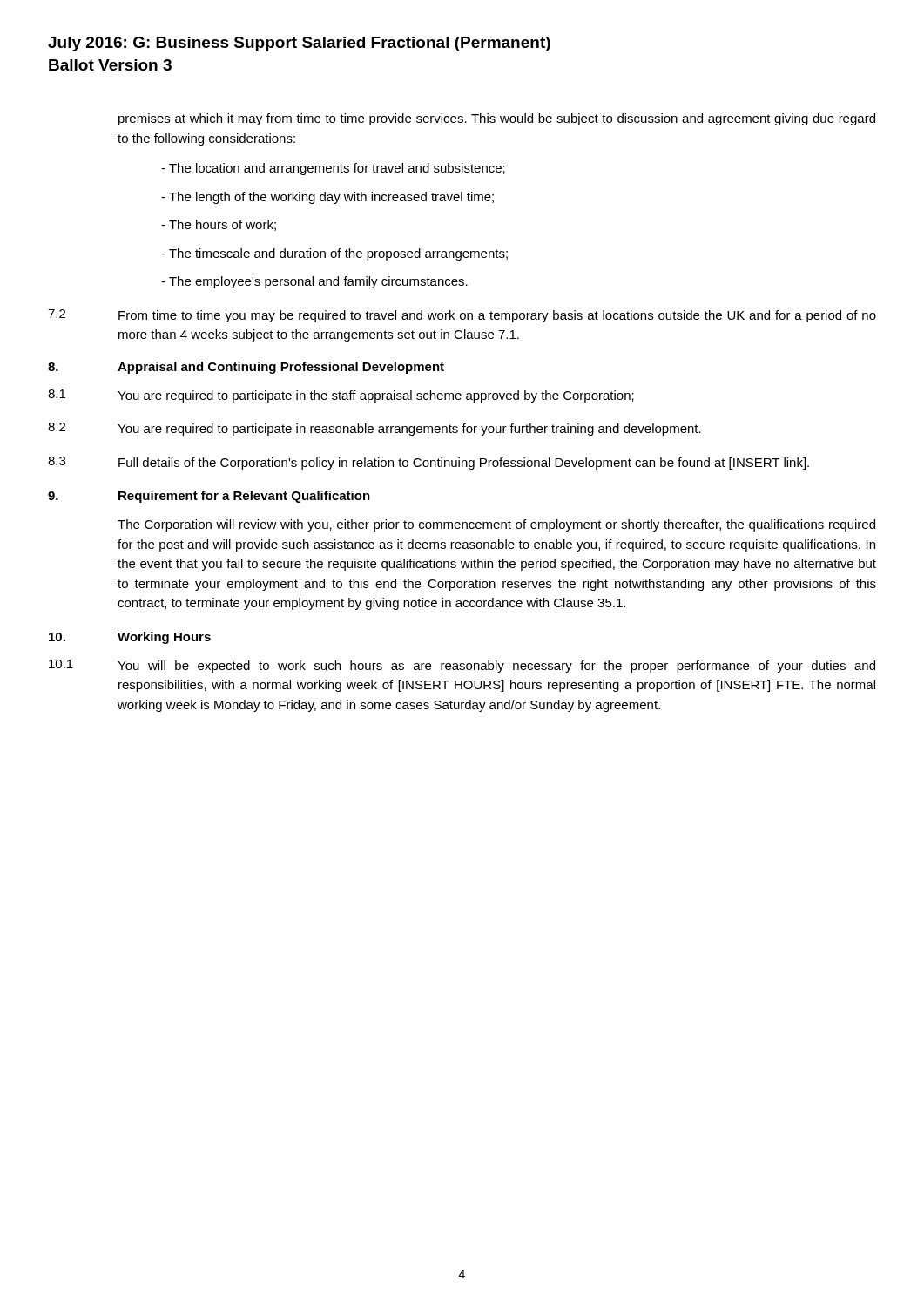Image resolution: width=924 pixels, height=1307 pixels.
Task: Select the list item containing "The employee's personal and family circumstances."
Action: tap(315, 281)
